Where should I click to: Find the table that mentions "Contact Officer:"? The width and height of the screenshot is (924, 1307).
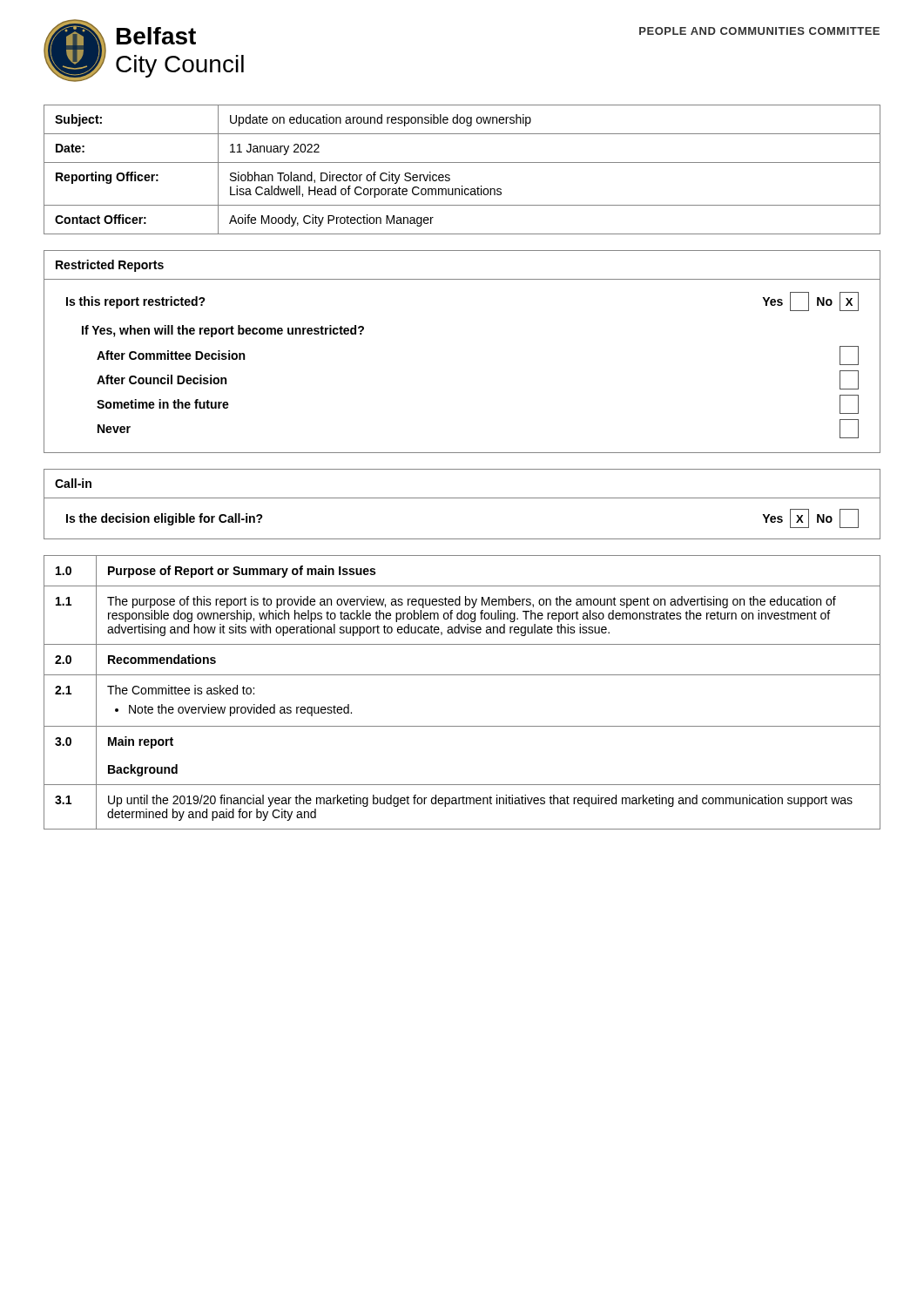click(462, 169)
